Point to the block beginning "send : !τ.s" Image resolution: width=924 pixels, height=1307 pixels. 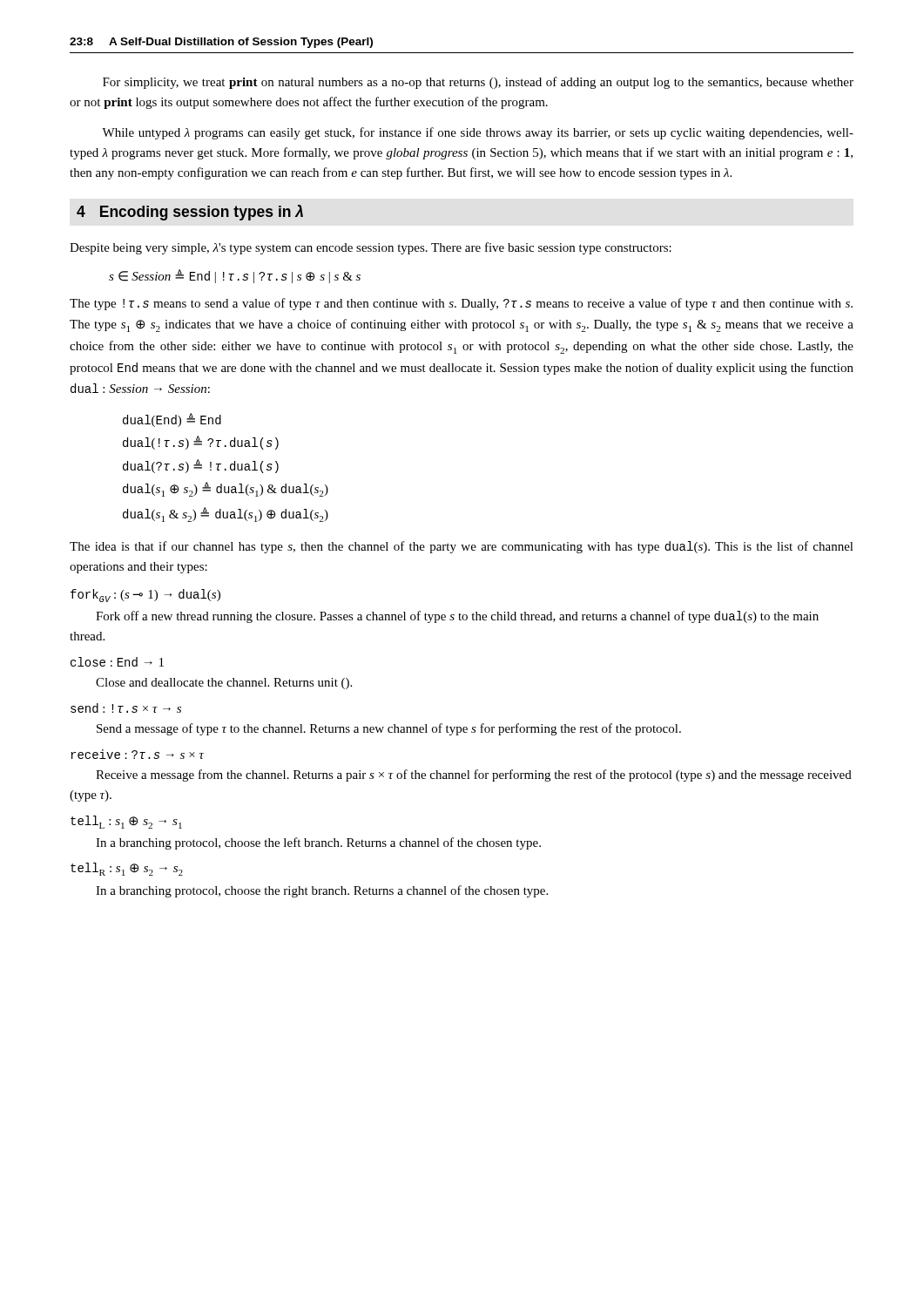point(462,719)
